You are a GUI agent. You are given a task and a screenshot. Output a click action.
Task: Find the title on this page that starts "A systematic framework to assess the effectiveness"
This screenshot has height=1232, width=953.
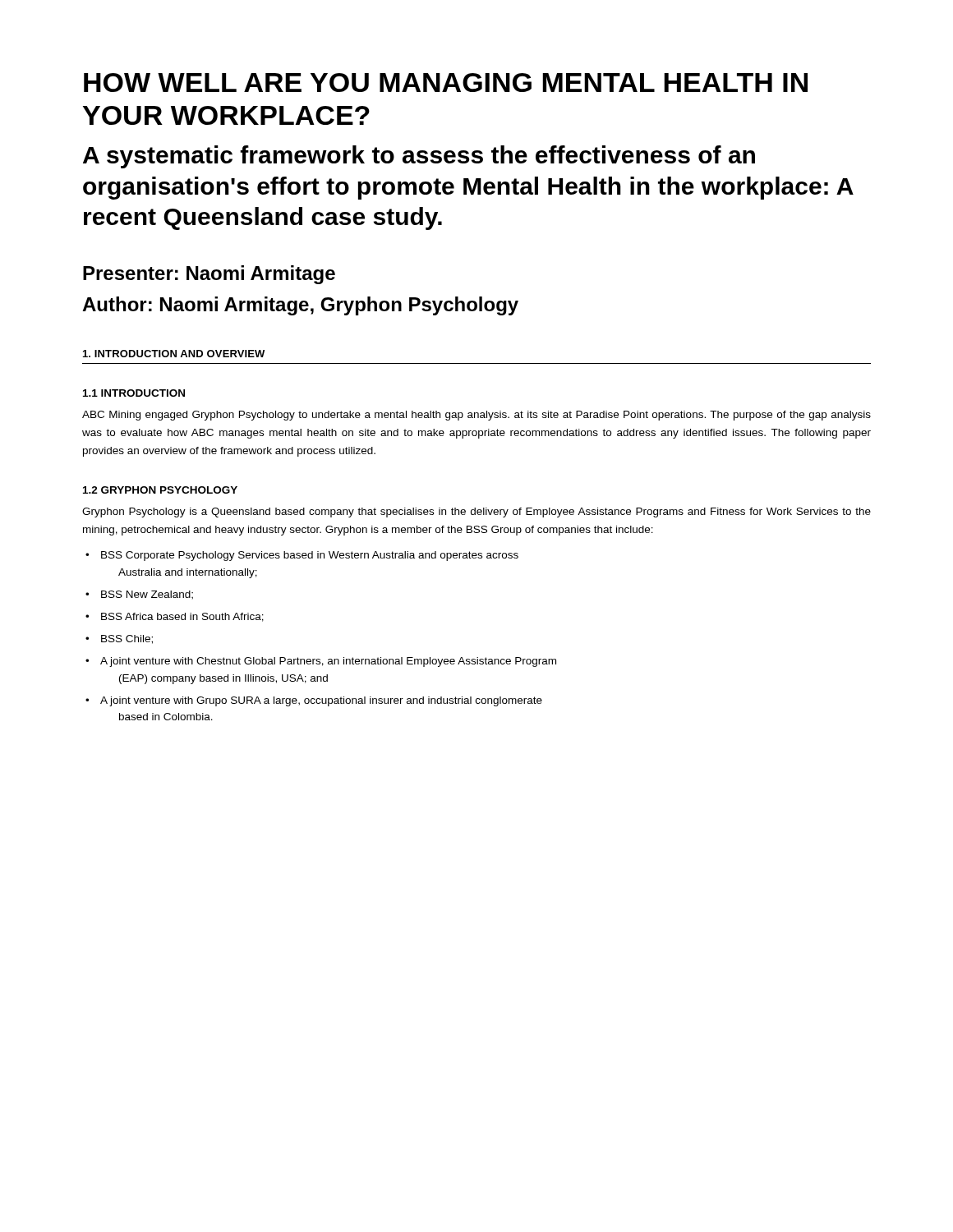coord(468,186)
